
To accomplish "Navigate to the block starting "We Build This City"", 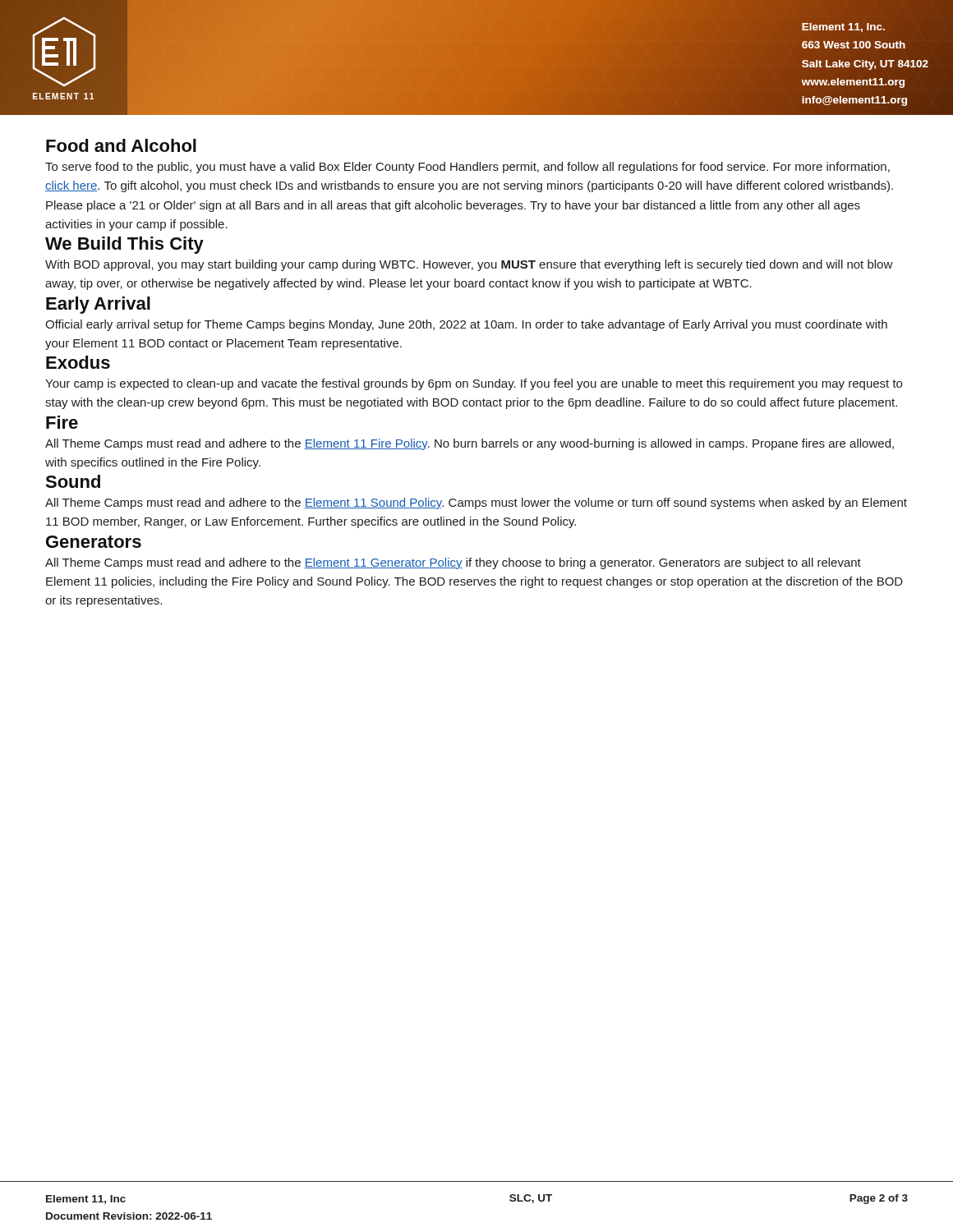I will tap(124, 244).
